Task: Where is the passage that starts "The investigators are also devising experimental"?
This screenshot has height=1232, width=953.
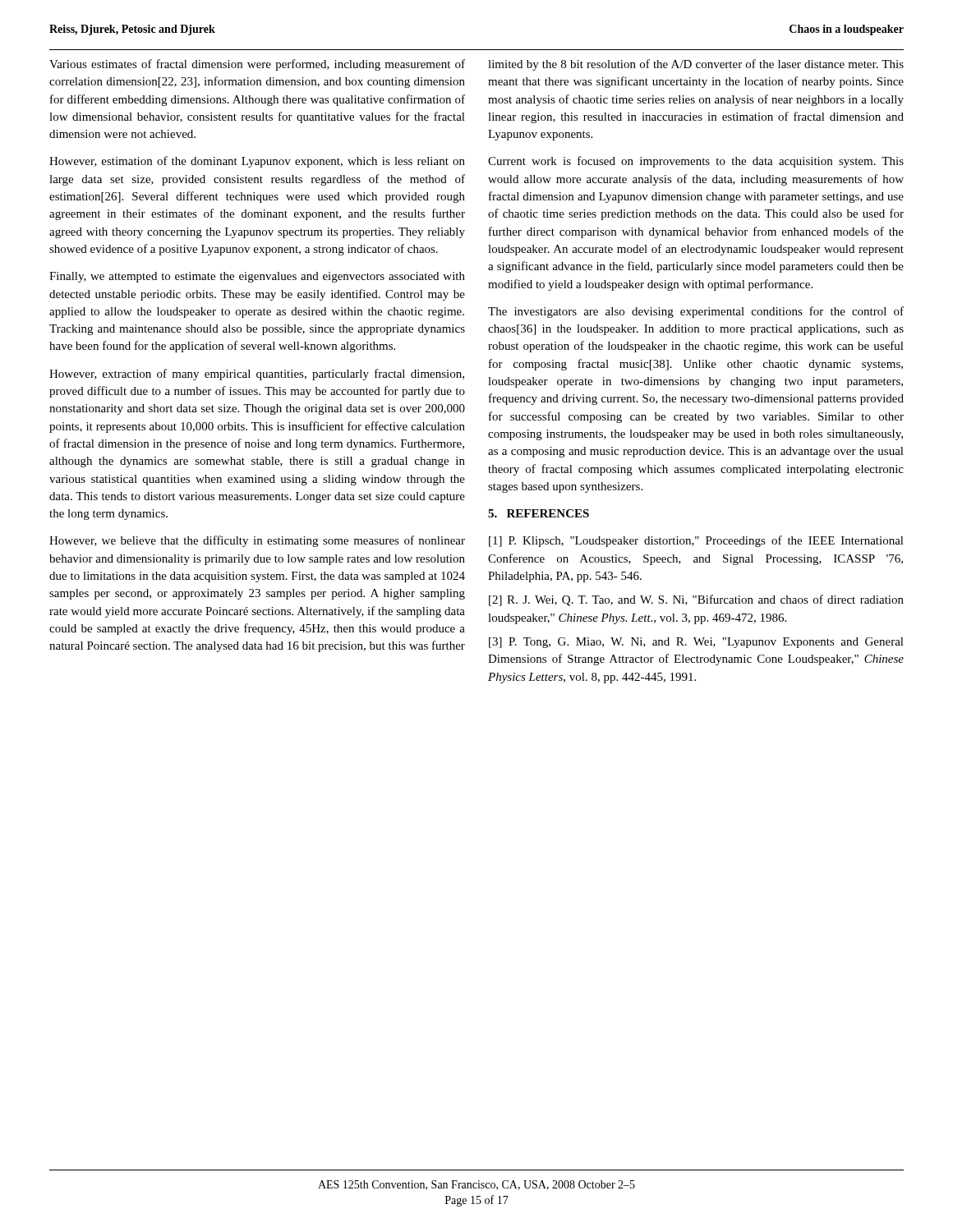Action: (x=696, y=399)
